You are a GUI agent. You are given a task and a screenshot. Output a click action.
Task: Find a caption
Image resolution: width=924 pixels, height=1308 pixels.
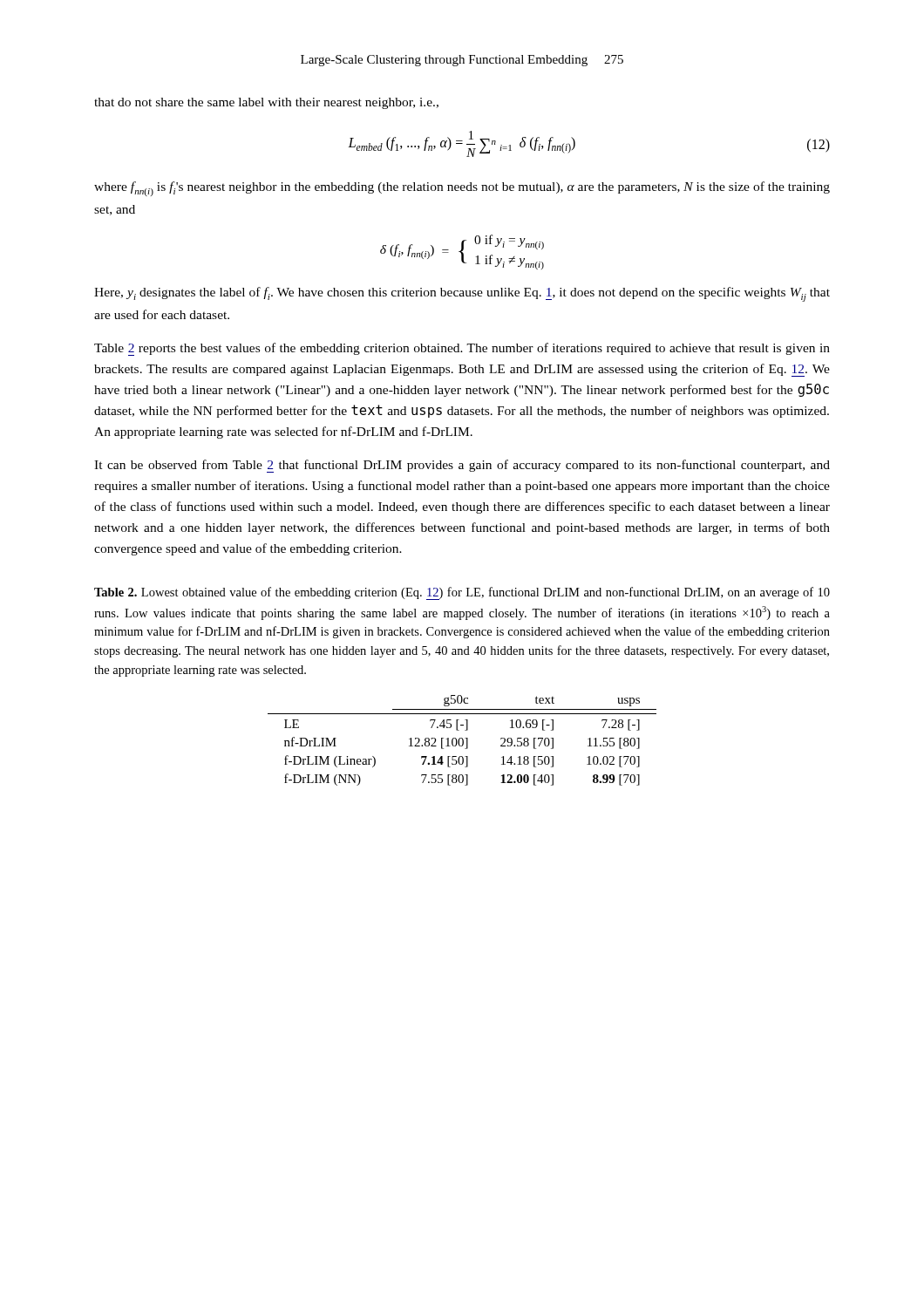click(462, 631)
